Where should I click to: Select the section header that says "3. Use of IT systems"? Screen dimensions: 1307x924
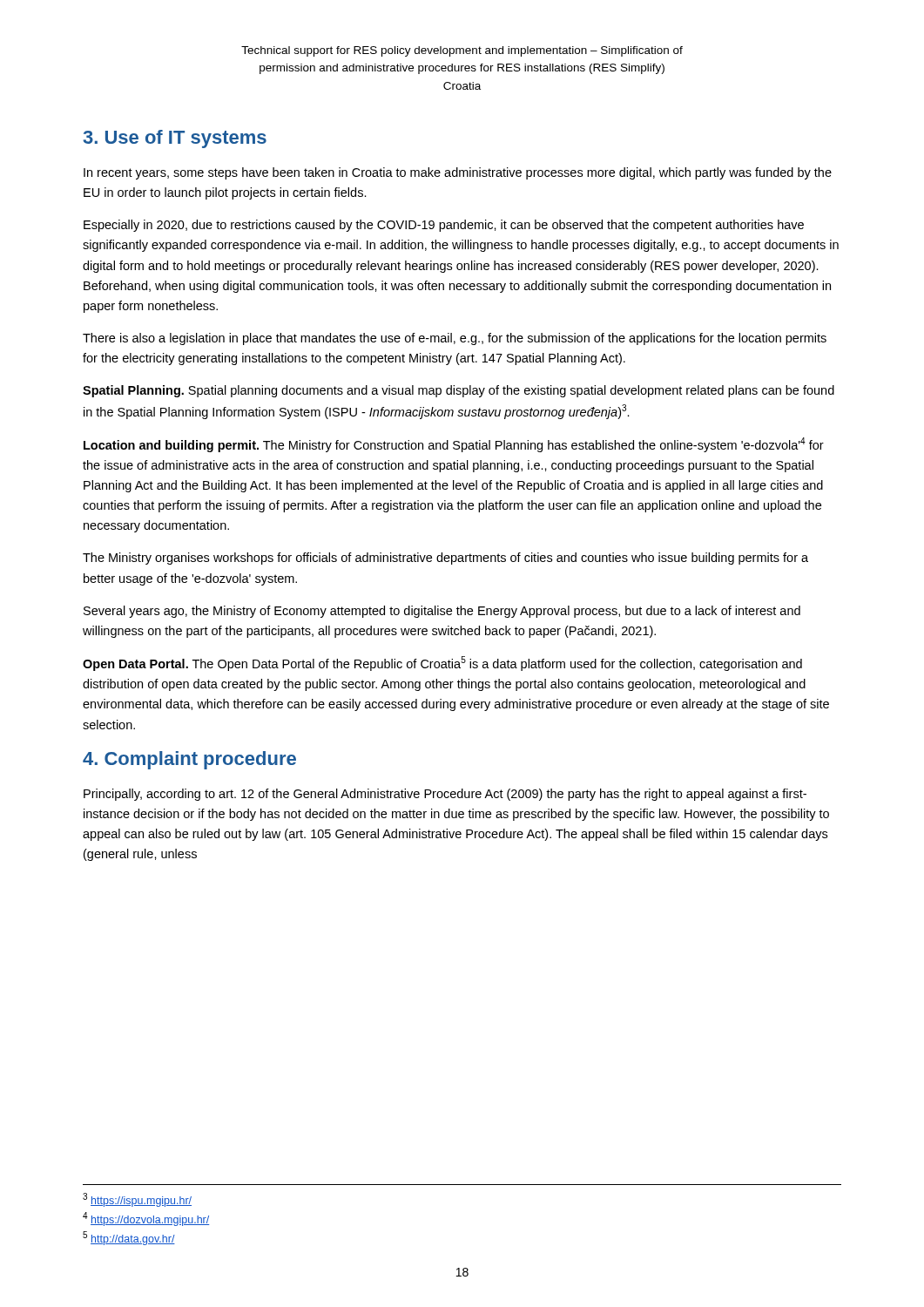click(175, 137)
